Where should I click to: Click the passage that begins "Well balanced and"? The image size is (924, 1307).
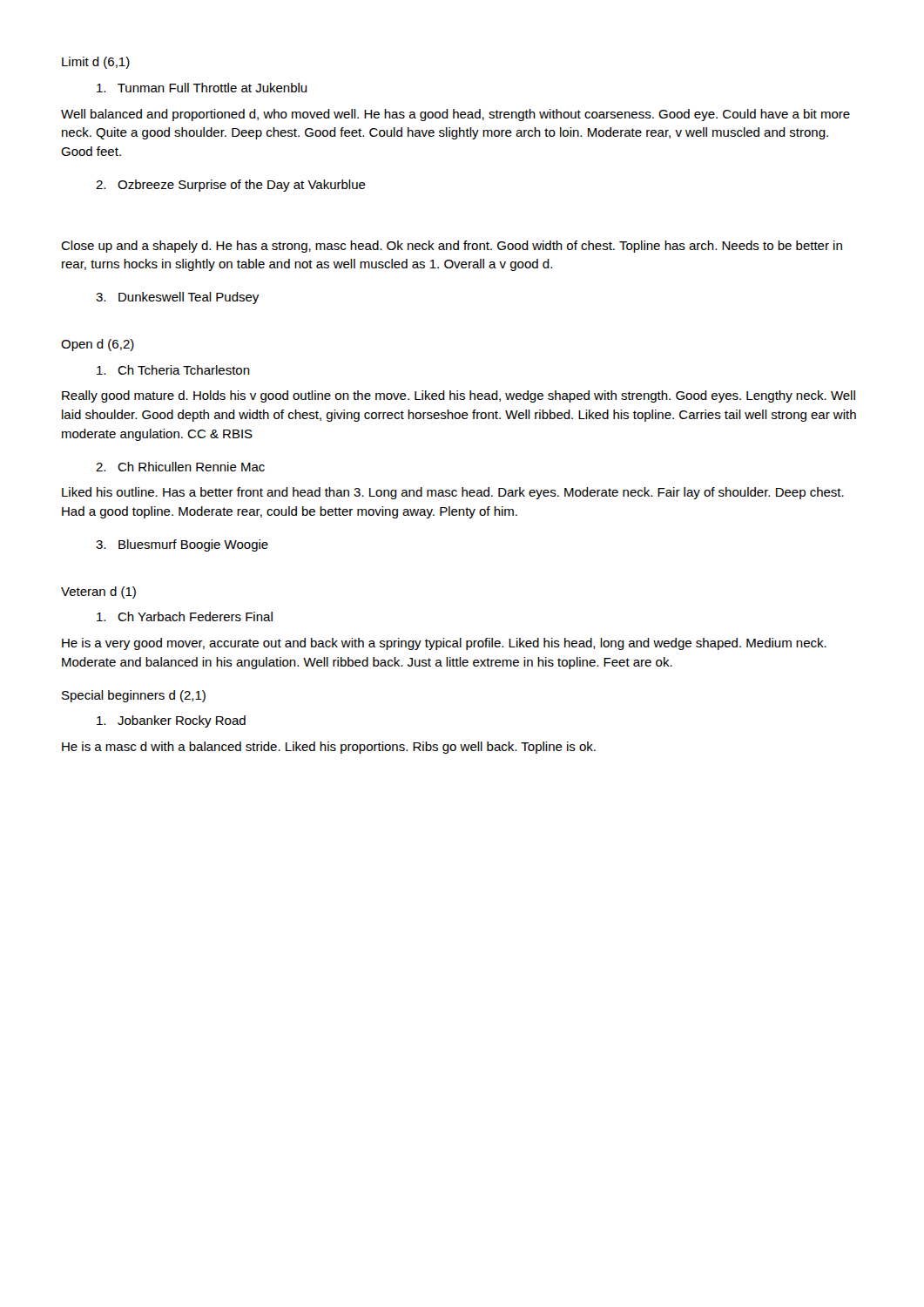[456, 132]
